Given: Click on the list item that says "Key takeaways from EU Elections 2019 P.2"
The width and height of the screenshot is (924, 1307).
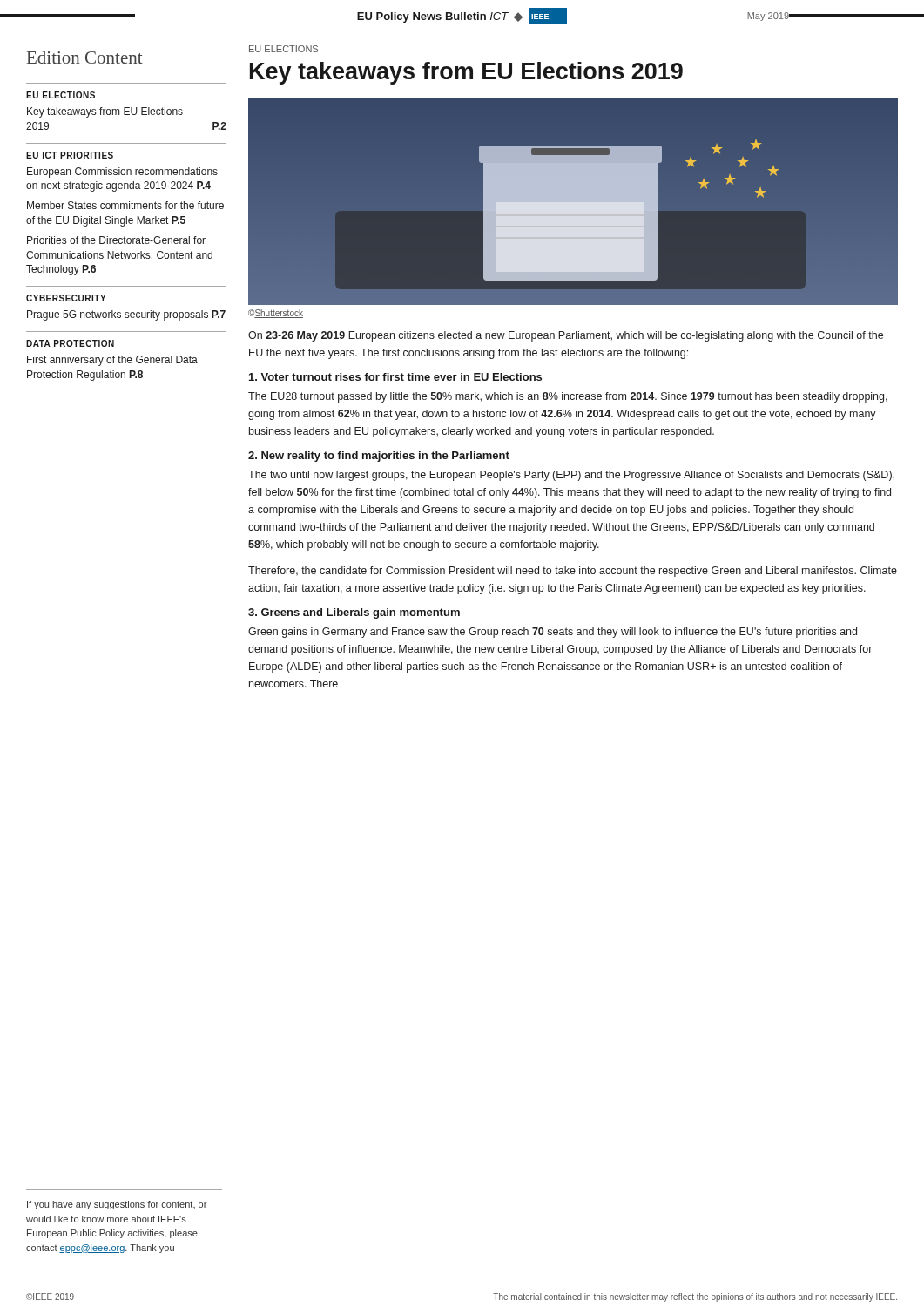Looking at the screenshot, I should click(126, 119).
